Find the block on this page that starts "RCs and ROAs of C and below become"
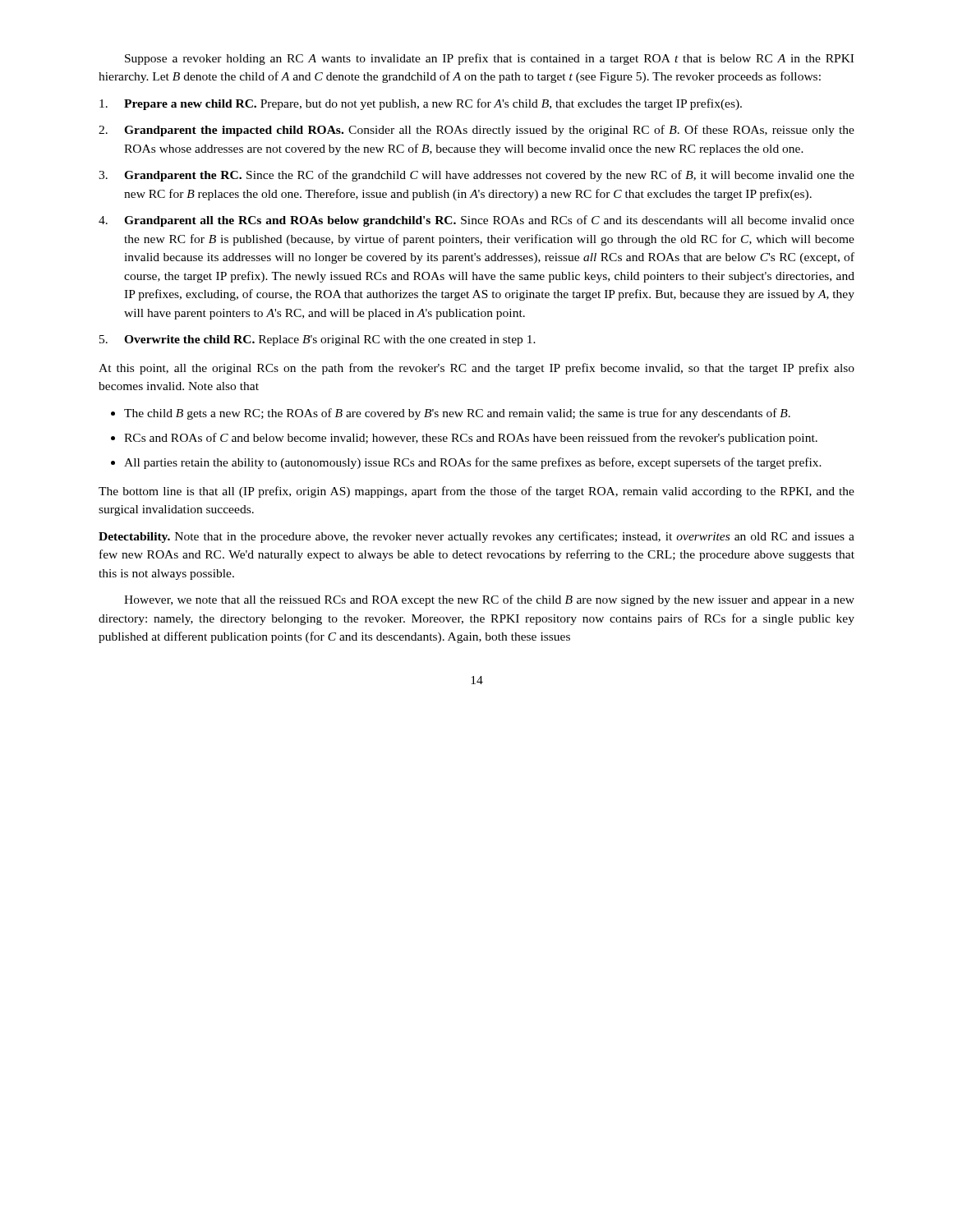This screenshot has width=953, height=1232. (x=489, y=438)
